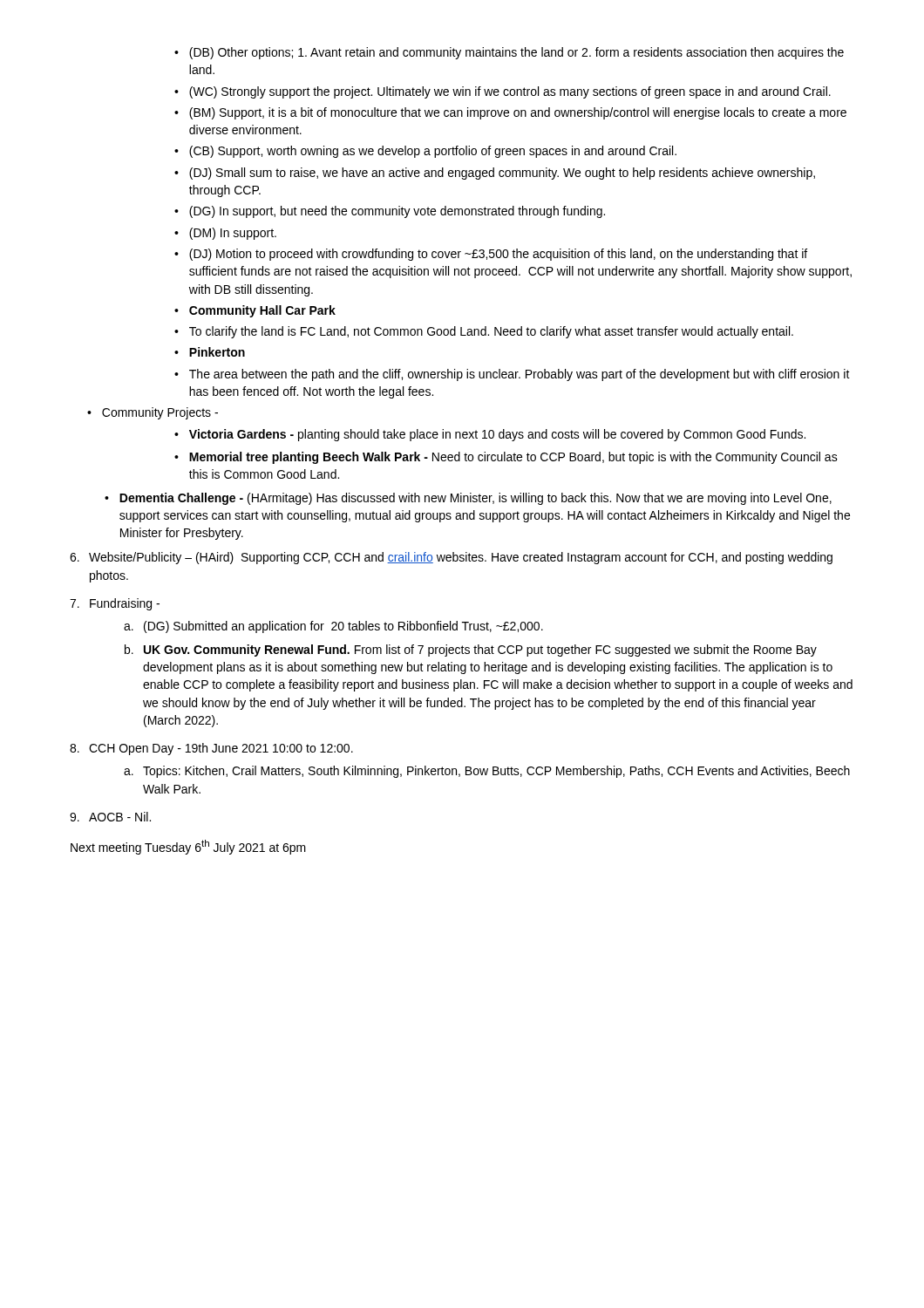
Task: Point to the block beginning "a. Topics: Kitchen, Crail Matters, South Kilminning,"
Action: (x=489, y=780)
